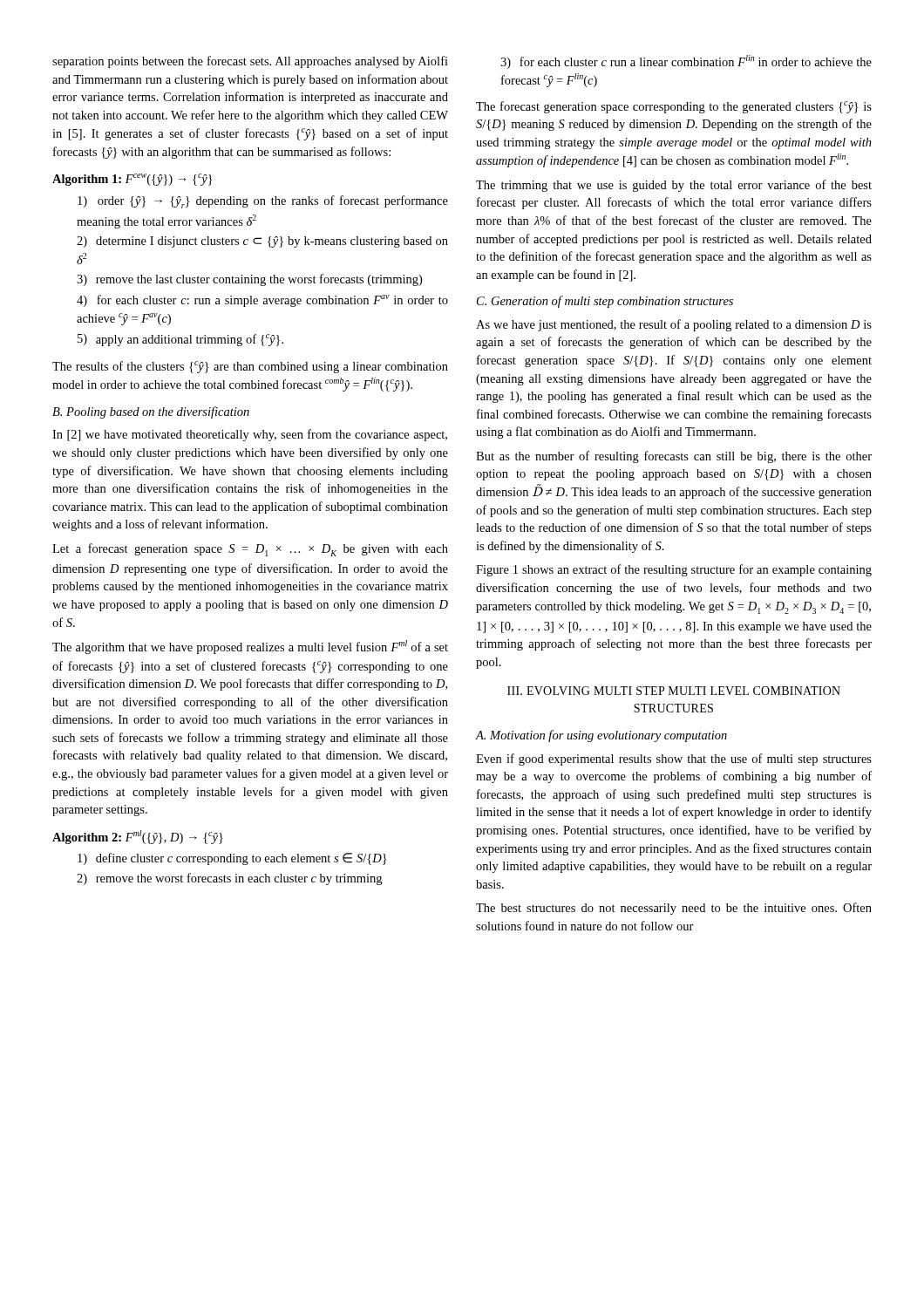Click on the section header that says "A. Motivation for using"
The height and width of the screenshot is (1308, 924).
(674, 735)
